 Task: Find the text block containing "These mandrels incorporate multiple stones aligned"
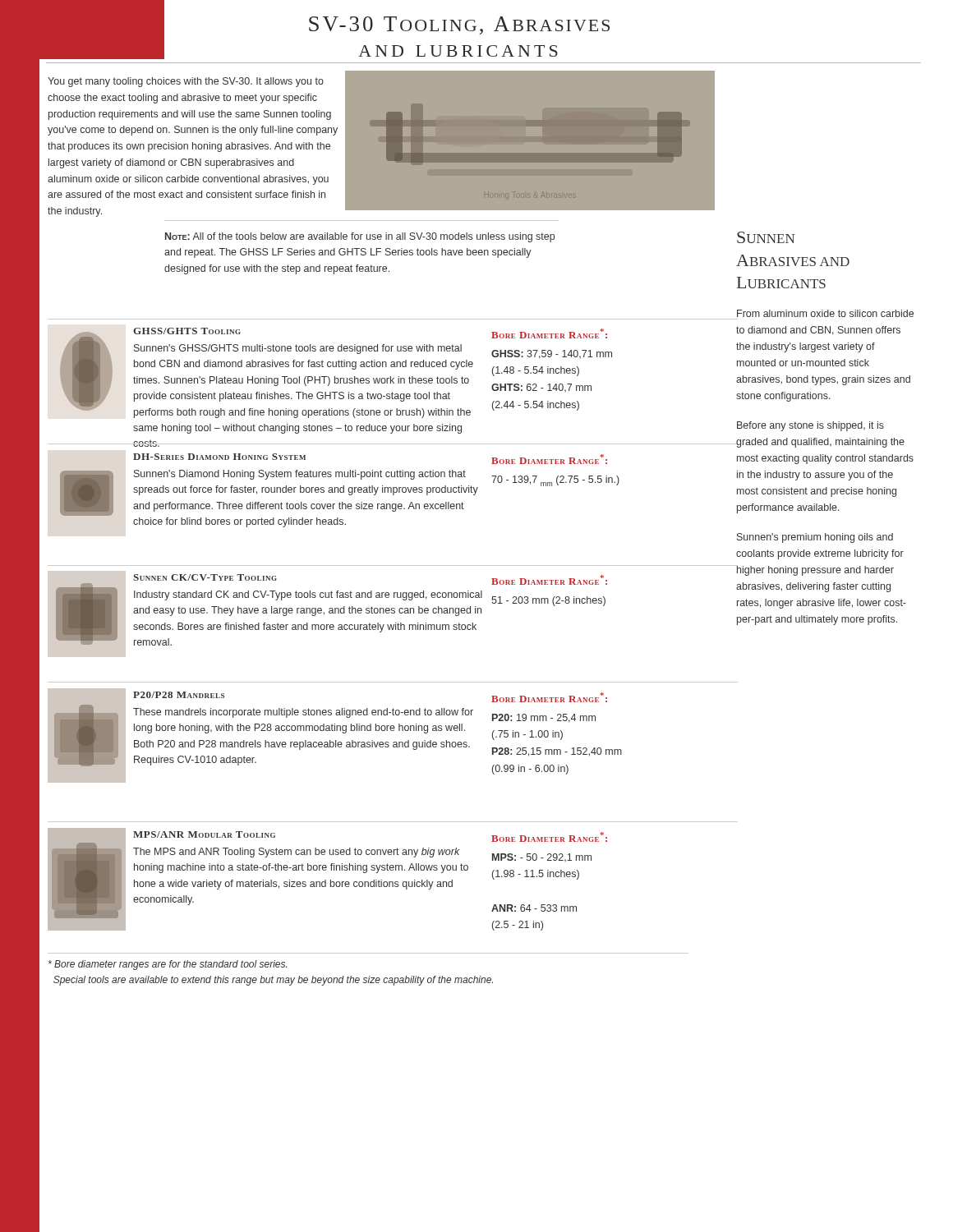[303, 736]
